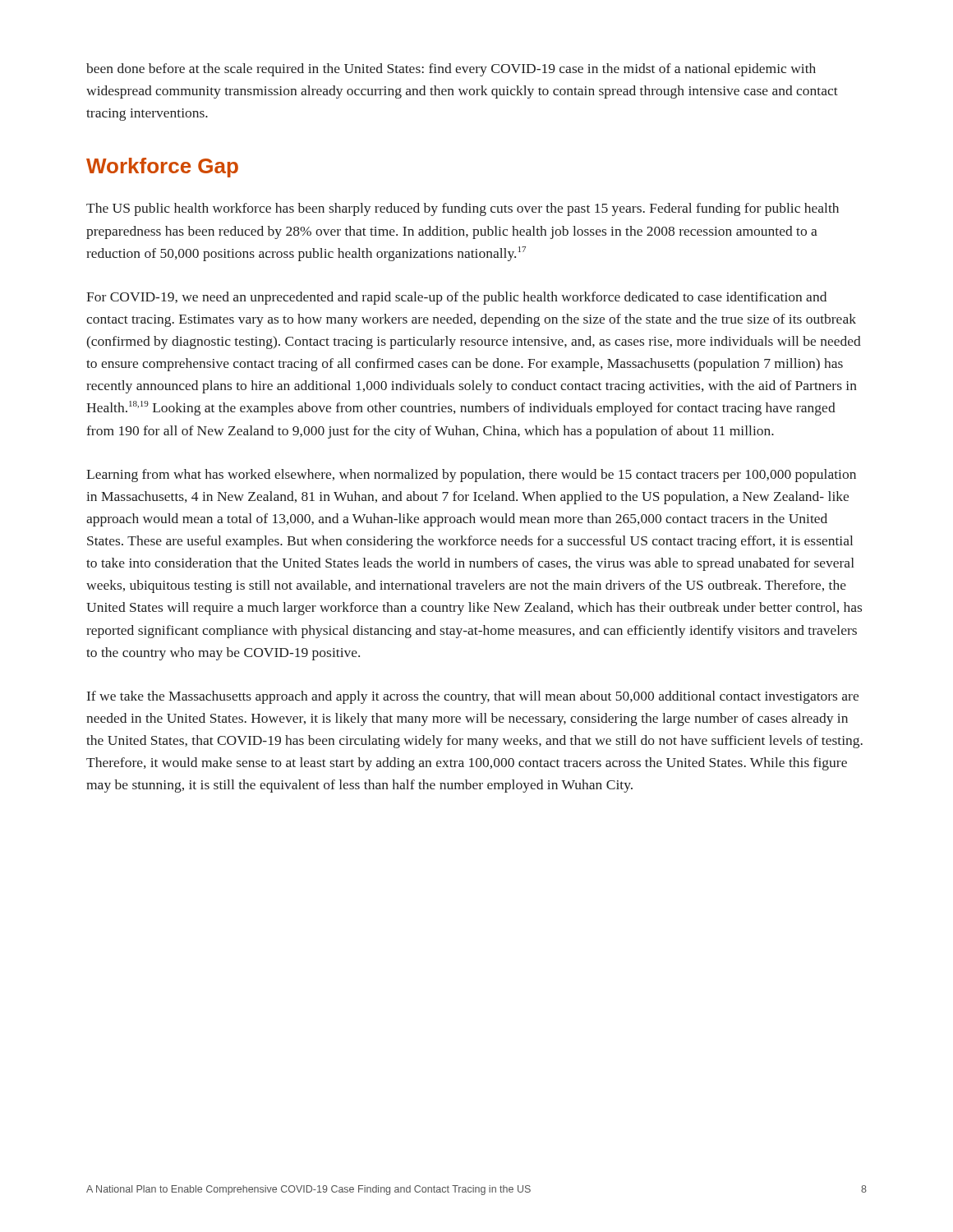Point to the region starting "If we take the Massachusetts approach and"
The height and width of the screenshot is (1232, 953).
(x=475, y=740)
